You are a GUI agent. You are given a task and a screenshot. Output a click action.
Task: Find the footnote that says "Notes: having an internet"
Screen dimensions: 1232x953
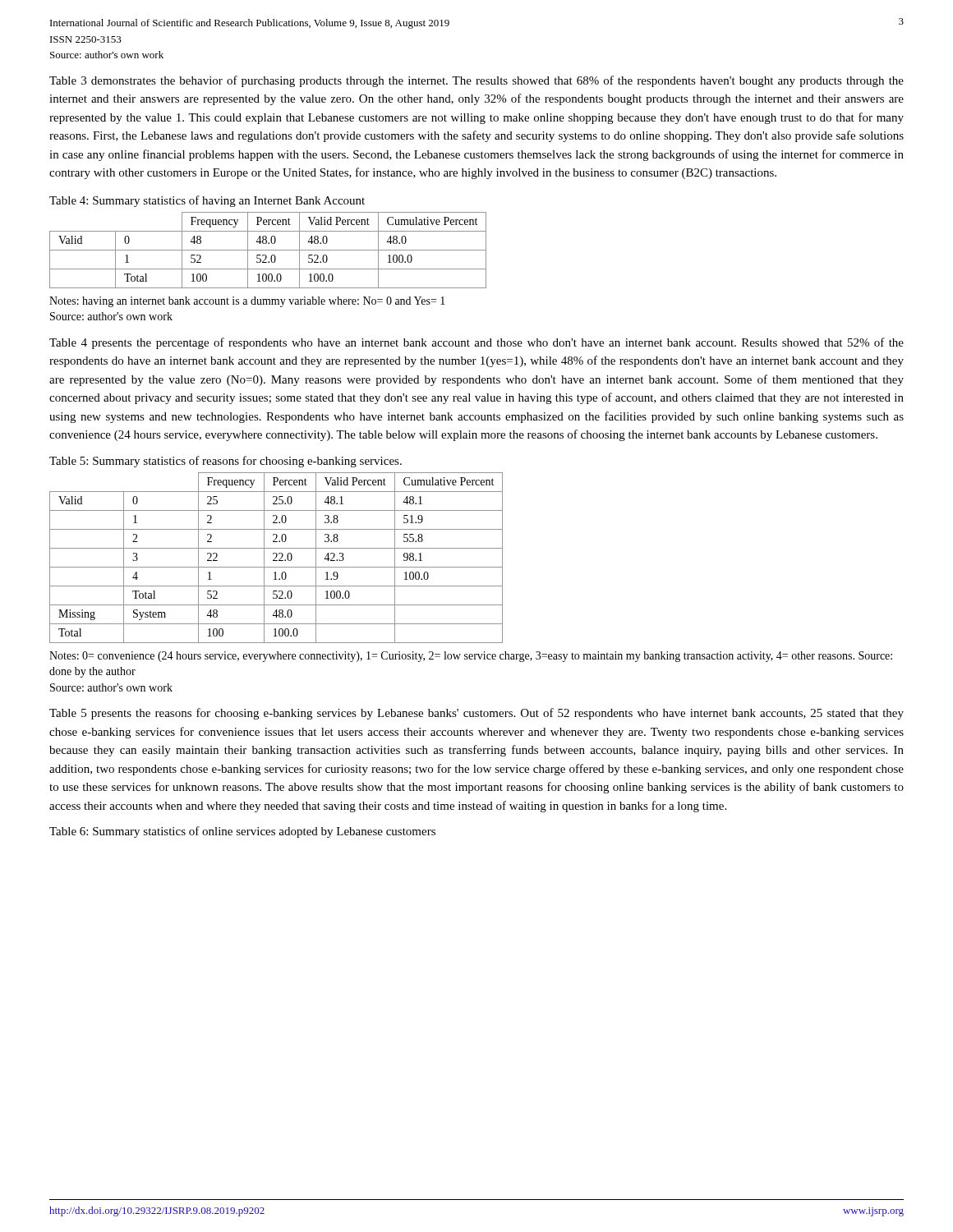(x=247, y=309)
